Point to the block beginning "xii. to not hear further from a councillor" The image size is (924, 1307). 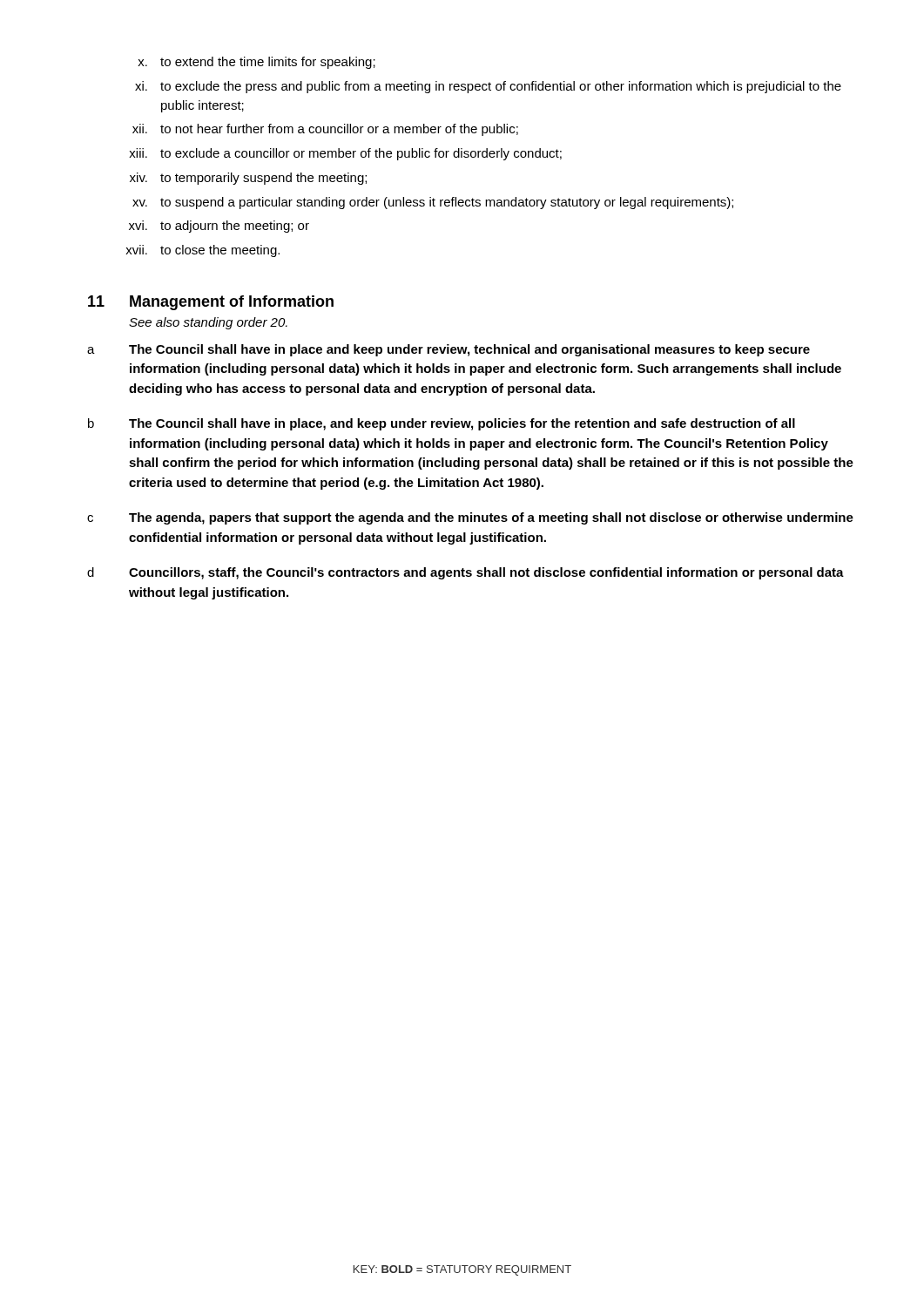click(x=471, y=129)
